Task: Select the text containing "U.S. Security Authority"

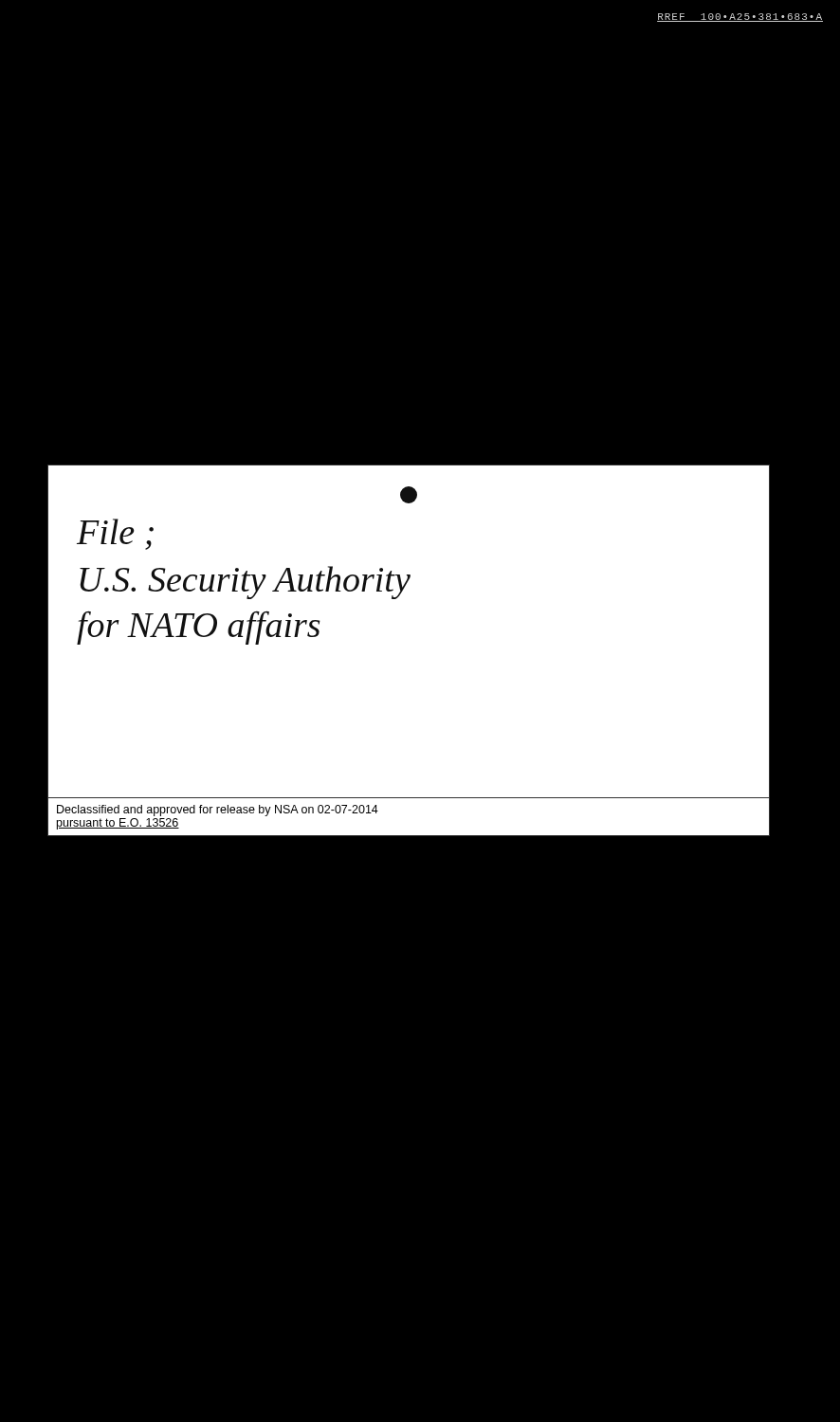Action: point(244,579)
